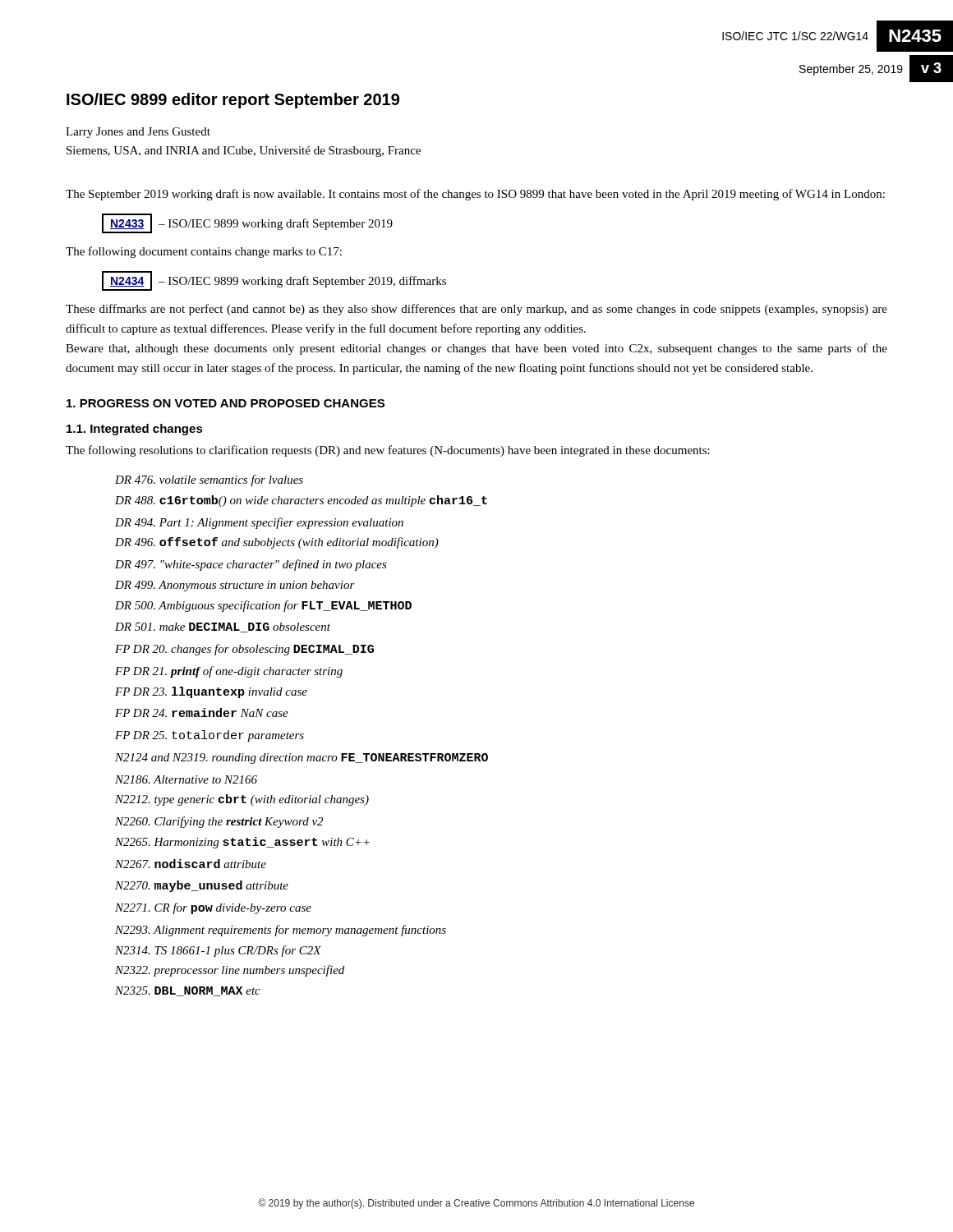Image resolution: width=953 pixels, height=1232 pixels.
Task: Locate the text block starting "1. PROGRESS ON VOTED AND PROPOSED CHANGES"
Action: coord(225,403)
